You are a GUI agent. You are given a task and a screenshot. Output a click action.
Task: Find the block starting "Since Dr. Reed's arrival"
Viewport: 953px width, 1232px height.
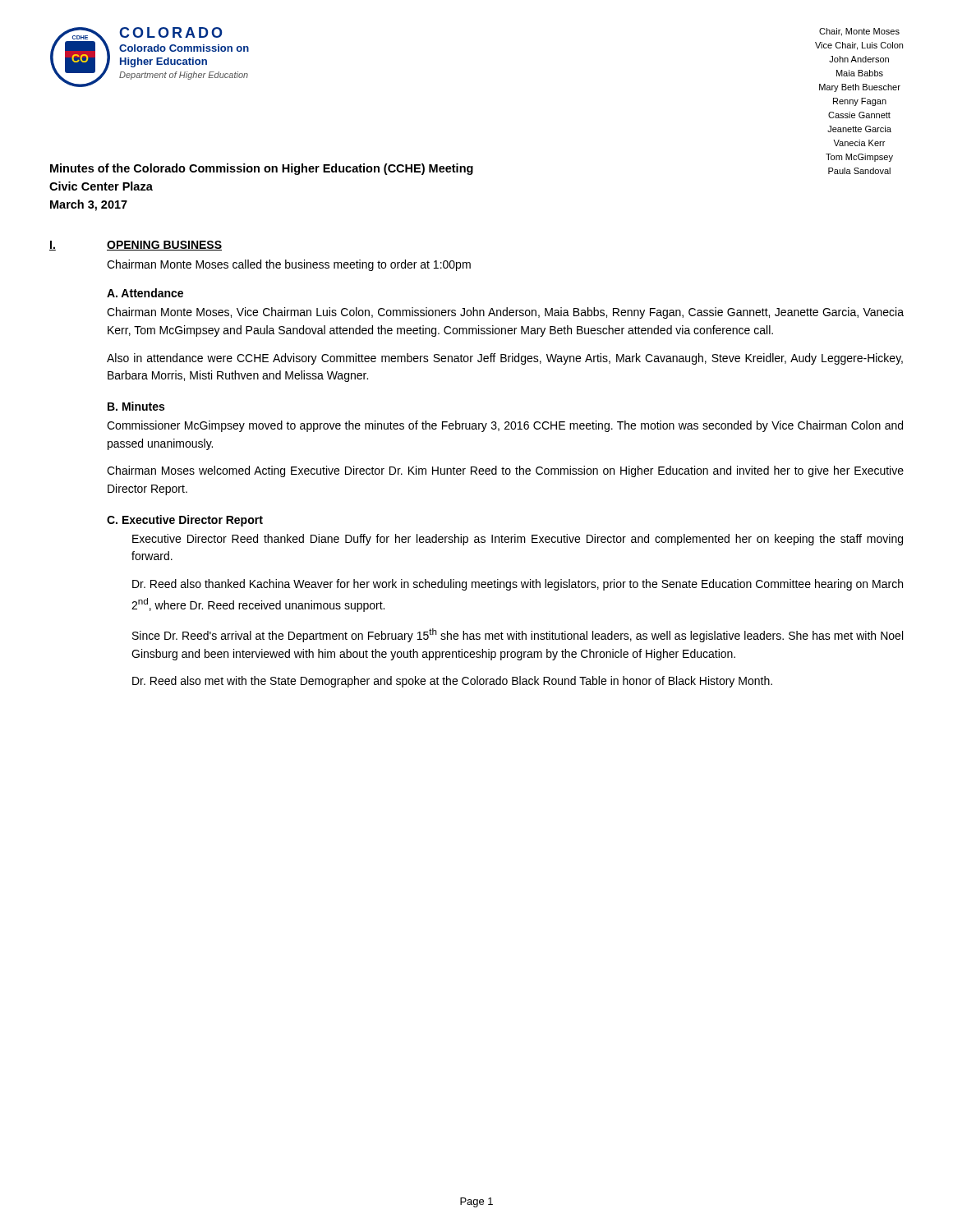pyautogui.click(x=518, y=643)
